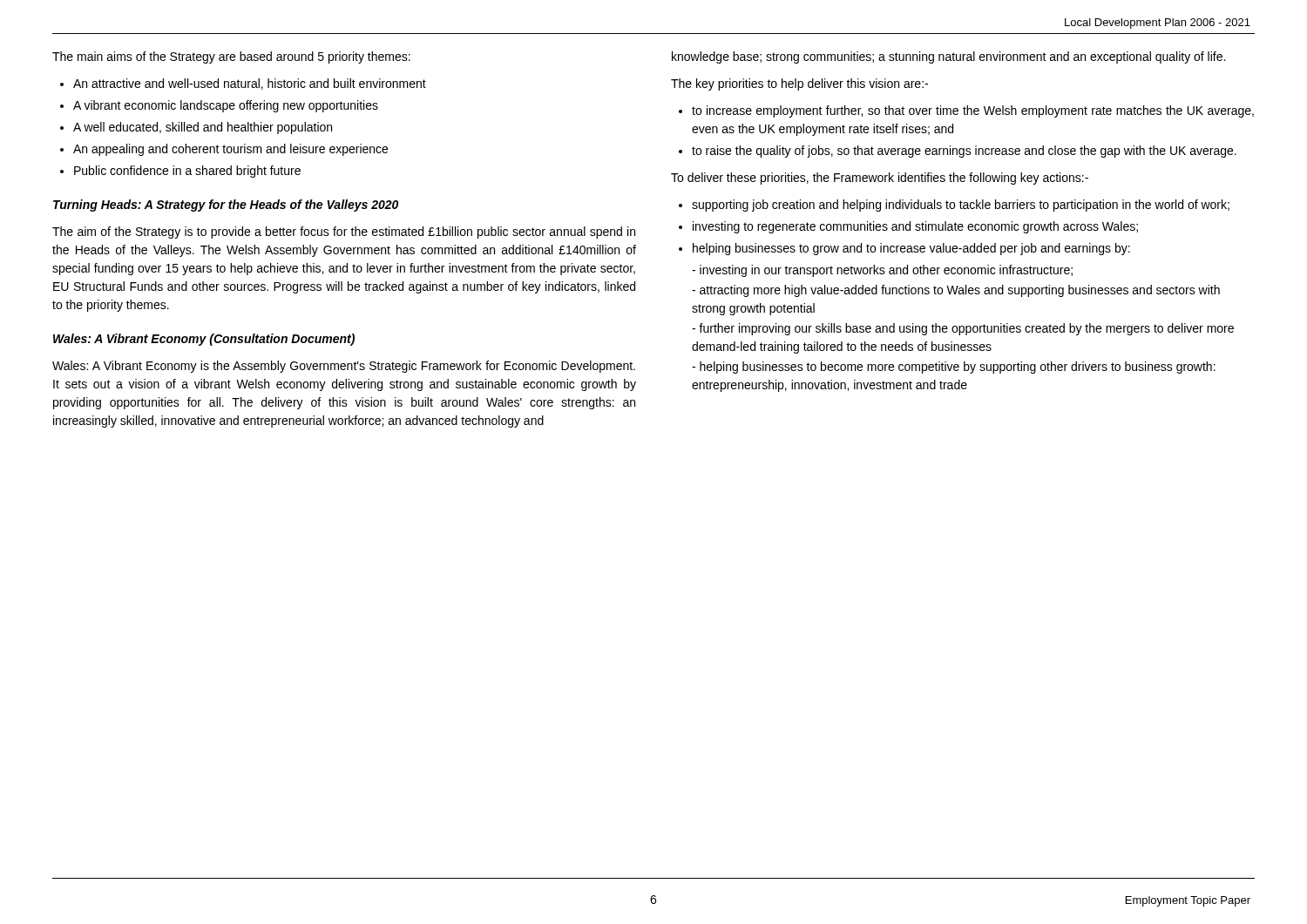The height and width of the screenshot is (924, 1307).
Task: Select the text block starting "An attractive and well-used natural, historic and"
Action: coord(250,84)
